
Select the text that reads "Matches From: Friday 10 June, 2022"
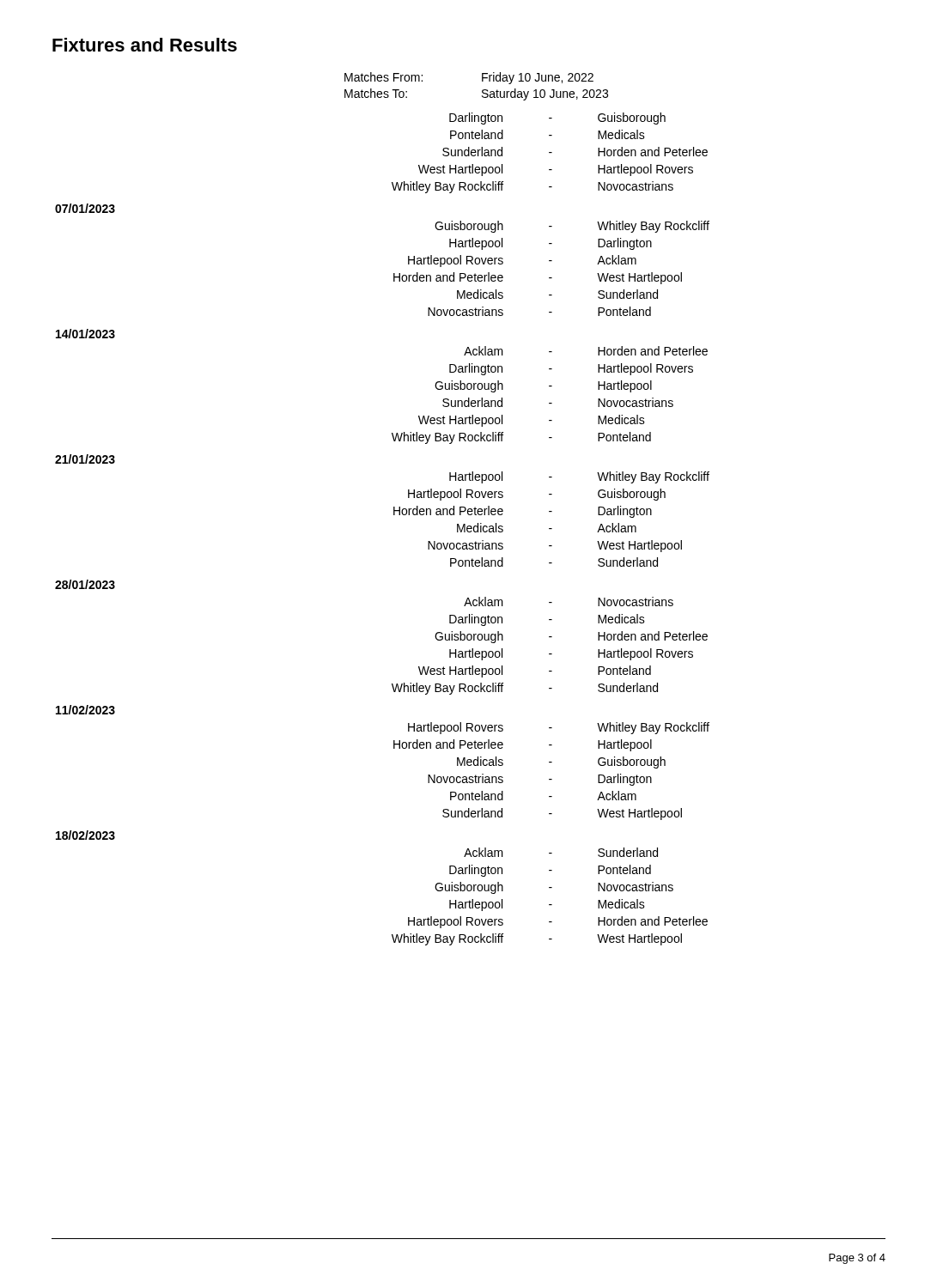(386, 78)
